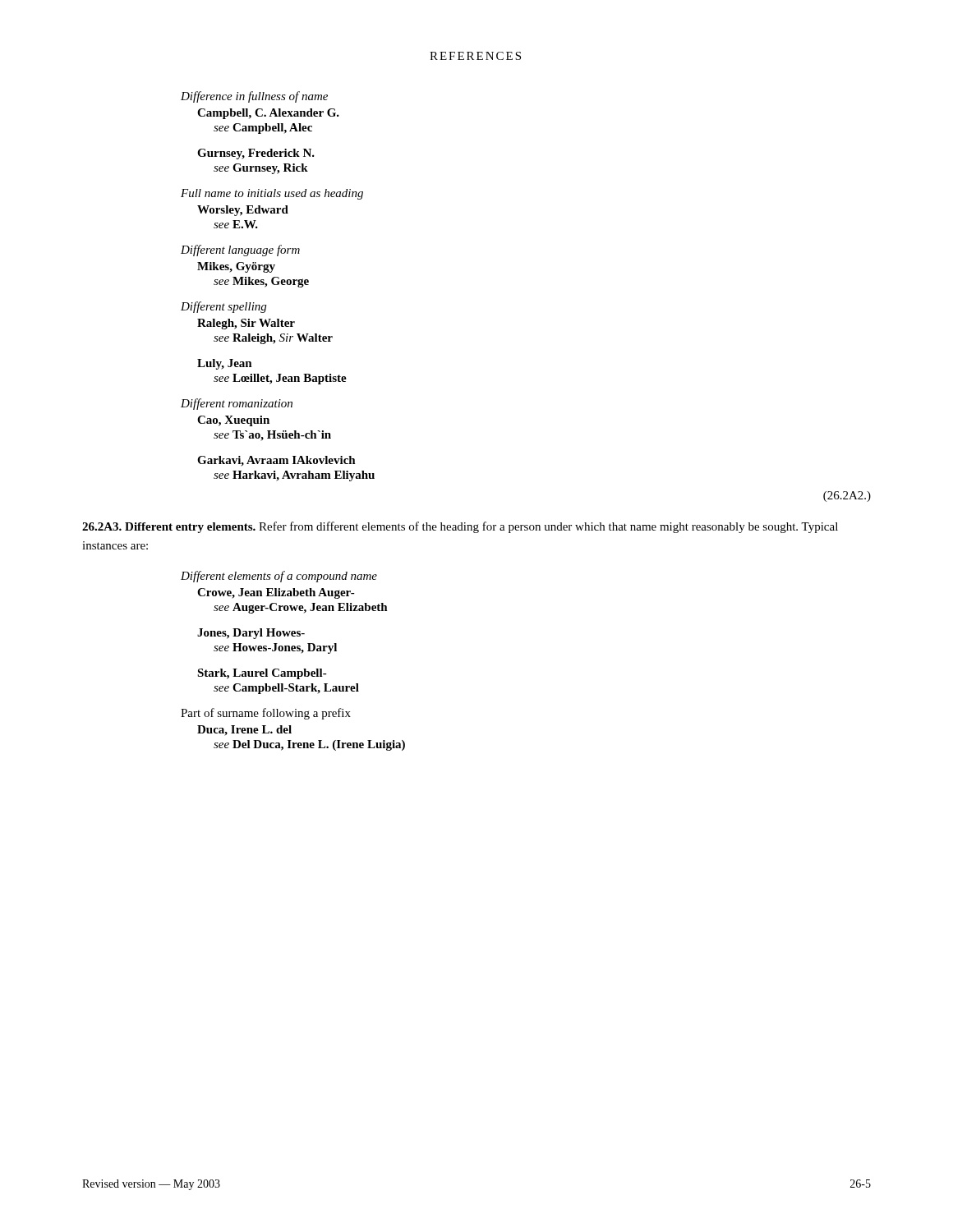Click the passage that begins "Garkavi, Avraam IAkovlevich"

click(x=276, y=461)
